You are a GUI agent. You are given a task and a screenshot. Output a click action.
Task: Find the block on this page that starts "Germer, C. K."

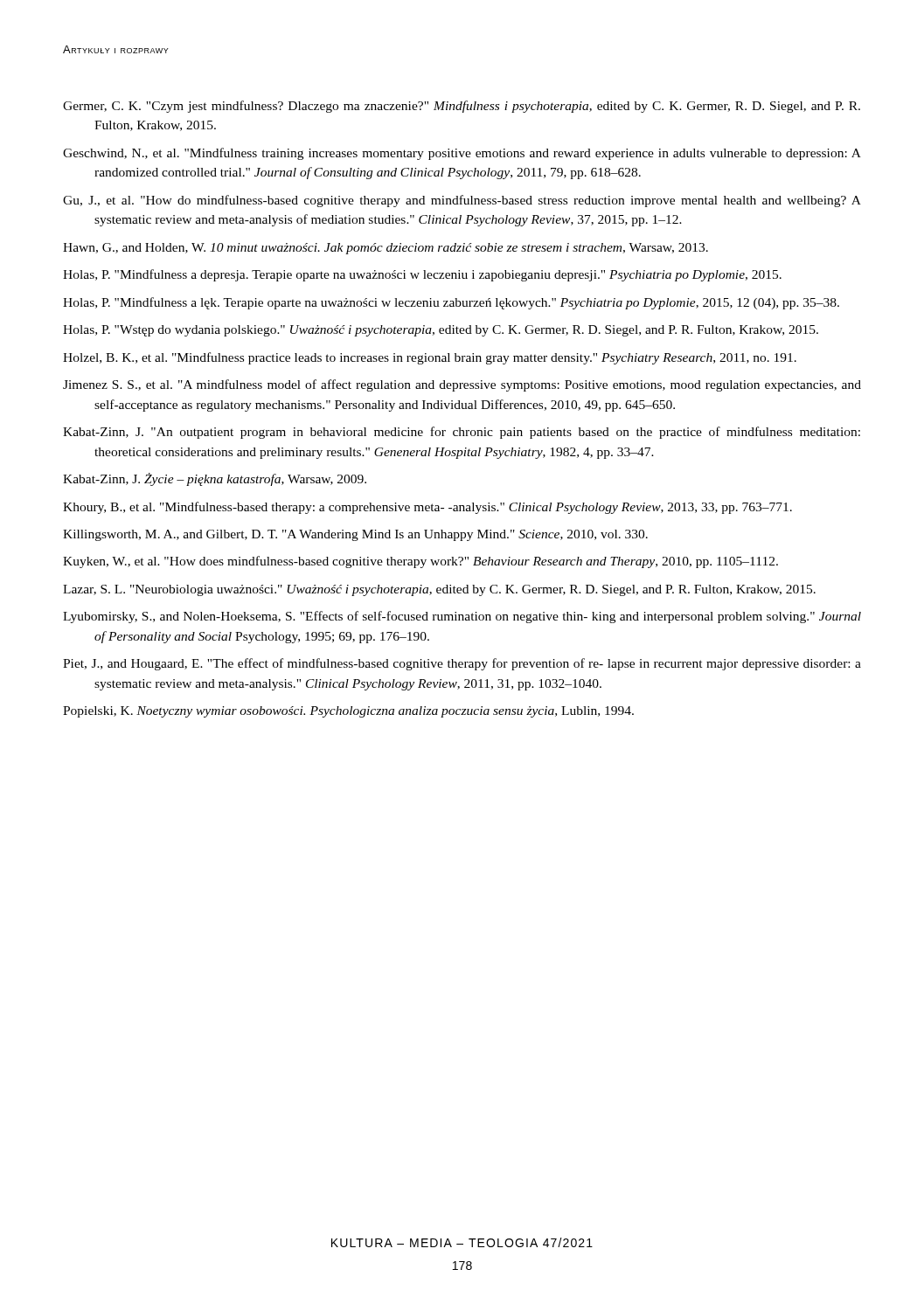462,115
